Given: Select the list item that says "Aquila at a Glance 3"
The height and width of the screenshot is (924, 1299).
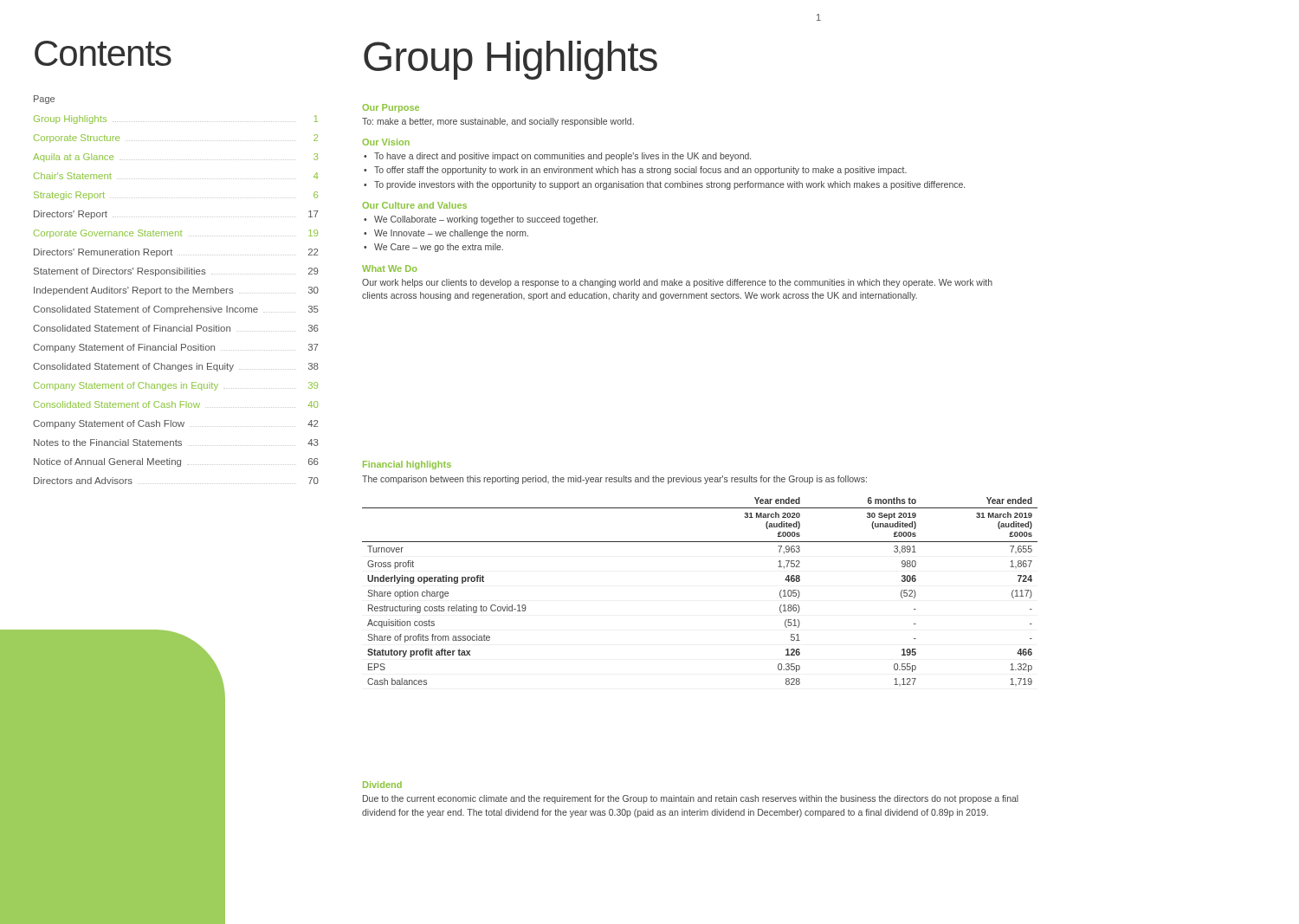Looking at the screenshot, I should pyautogui.click(x=176, y=157).
